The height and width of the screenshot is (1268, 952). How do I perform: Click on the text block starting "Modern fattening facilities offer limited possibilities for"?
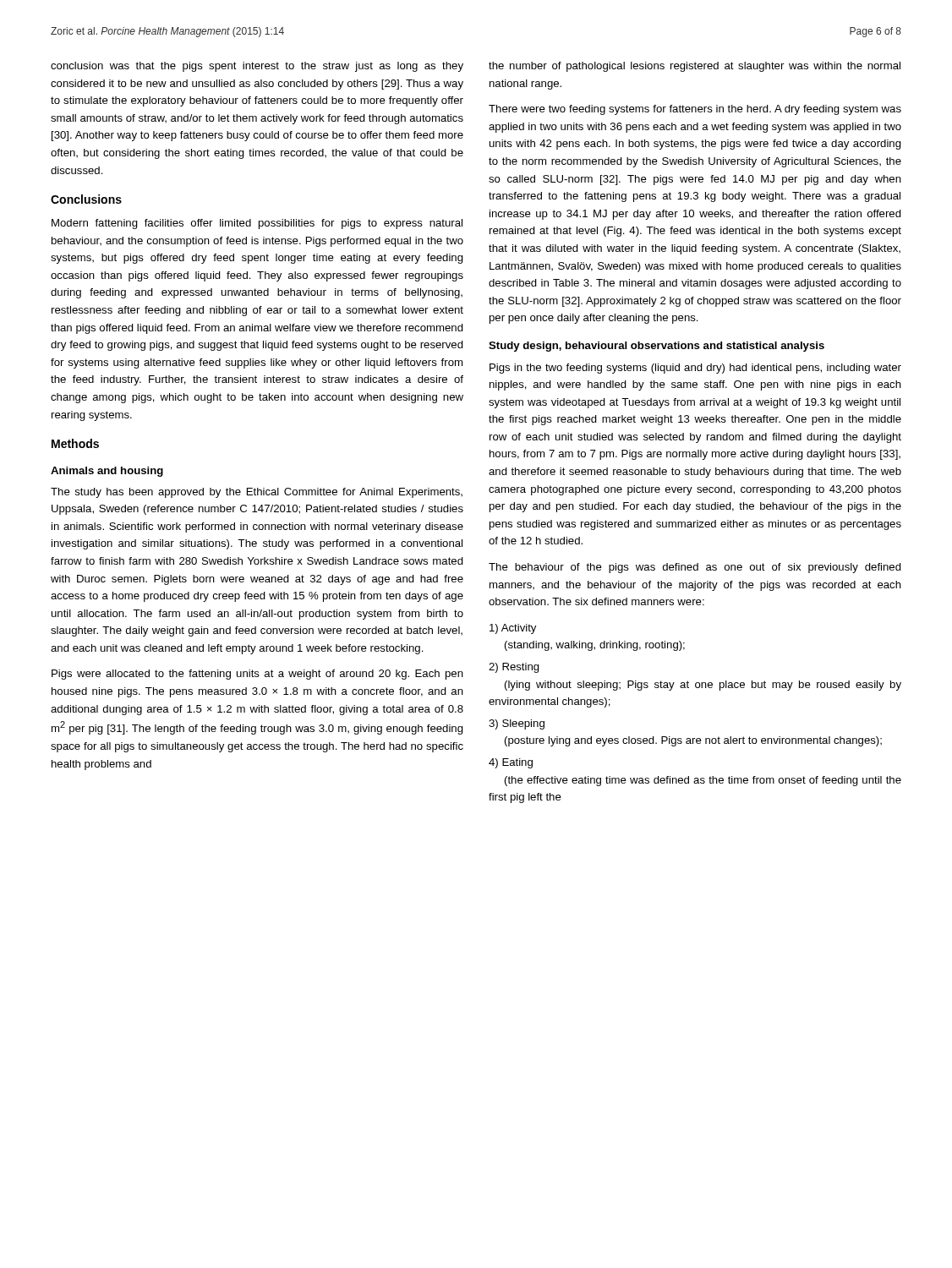(257, 319)
